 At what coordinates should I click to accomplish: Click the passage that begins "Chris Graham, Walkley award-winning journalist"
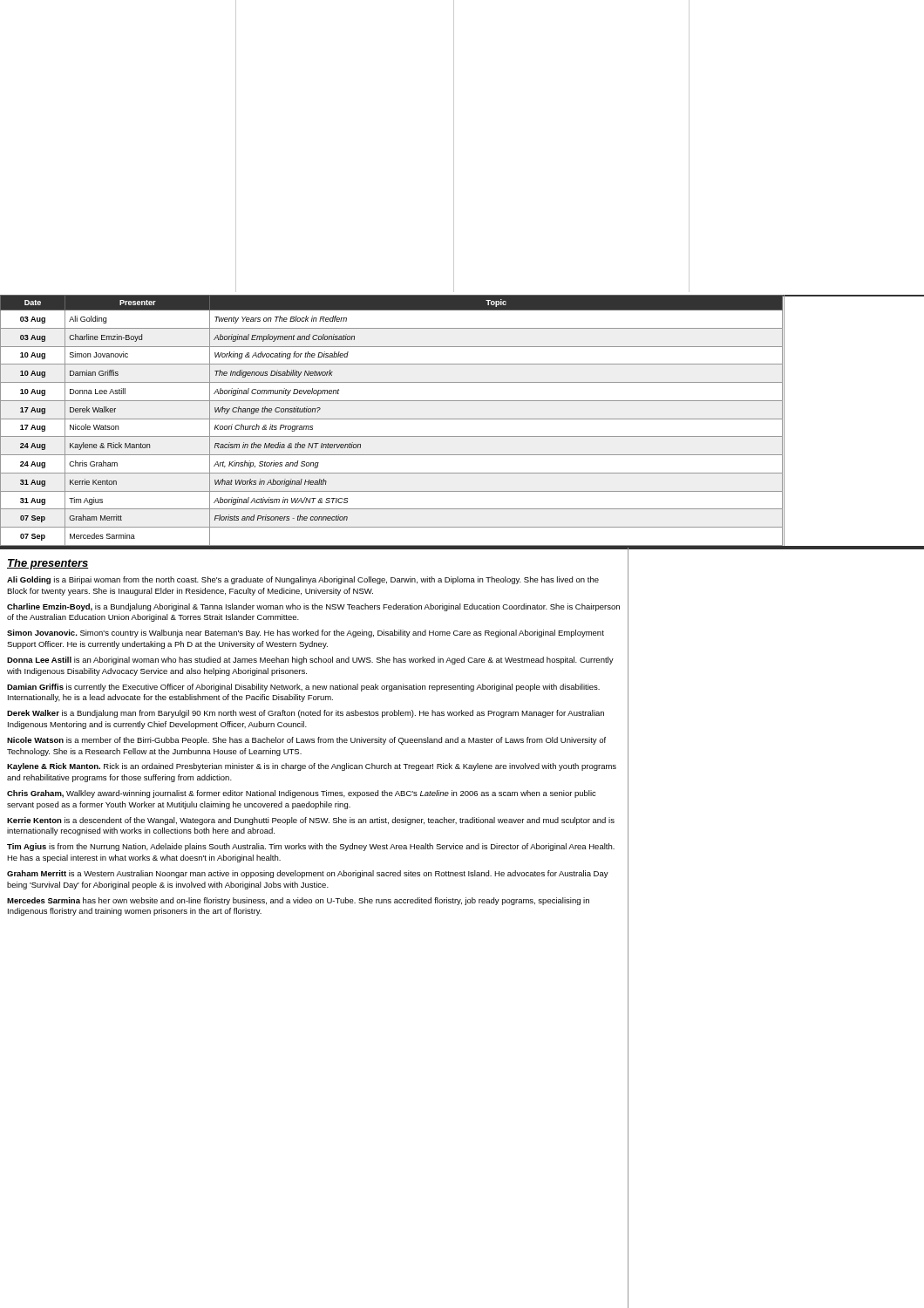click(302, 799)
